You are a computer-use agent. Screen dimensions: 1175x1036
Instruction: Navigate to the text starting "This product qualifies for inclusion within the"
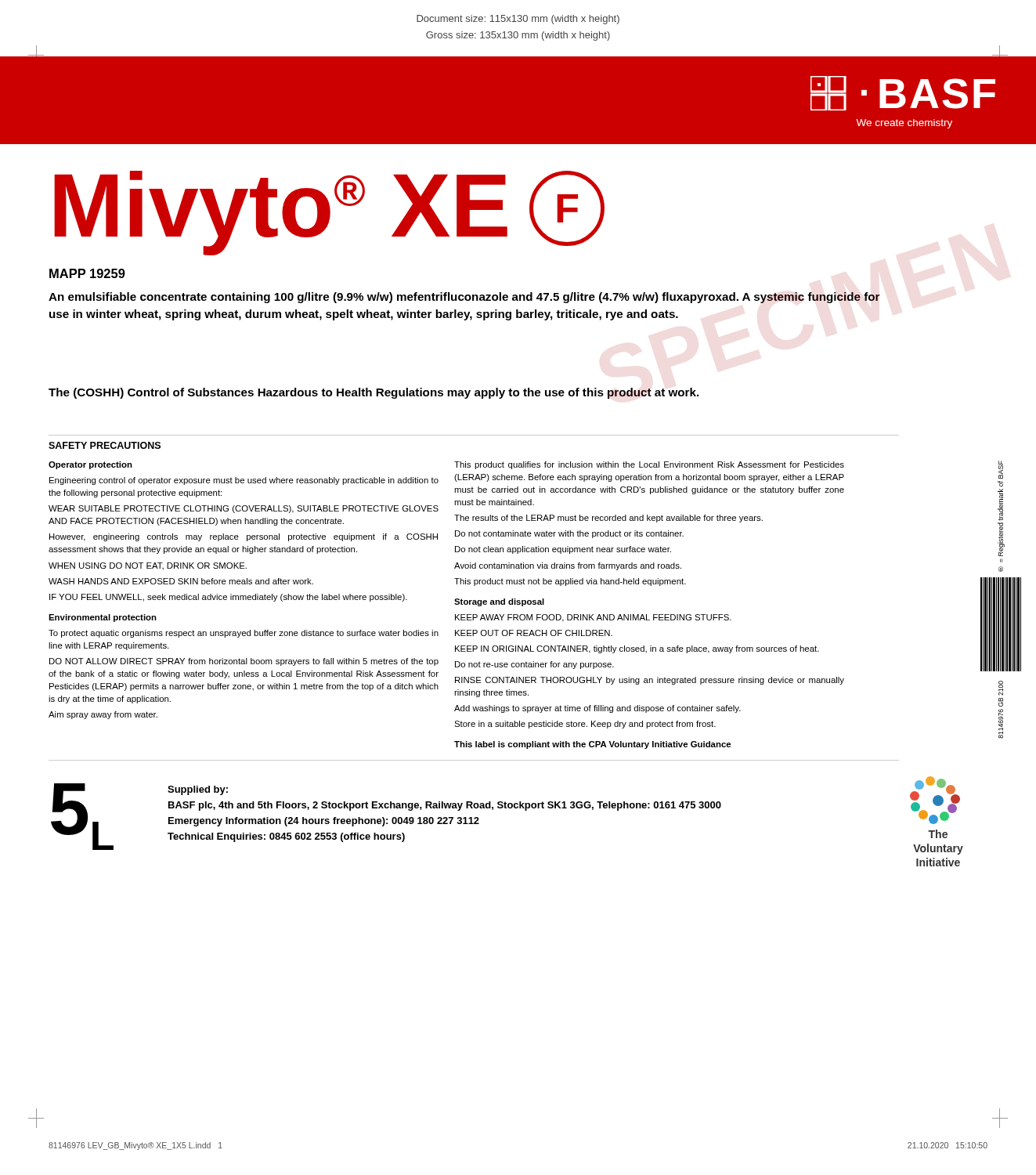pyautogui.click(x=649, y=605)
